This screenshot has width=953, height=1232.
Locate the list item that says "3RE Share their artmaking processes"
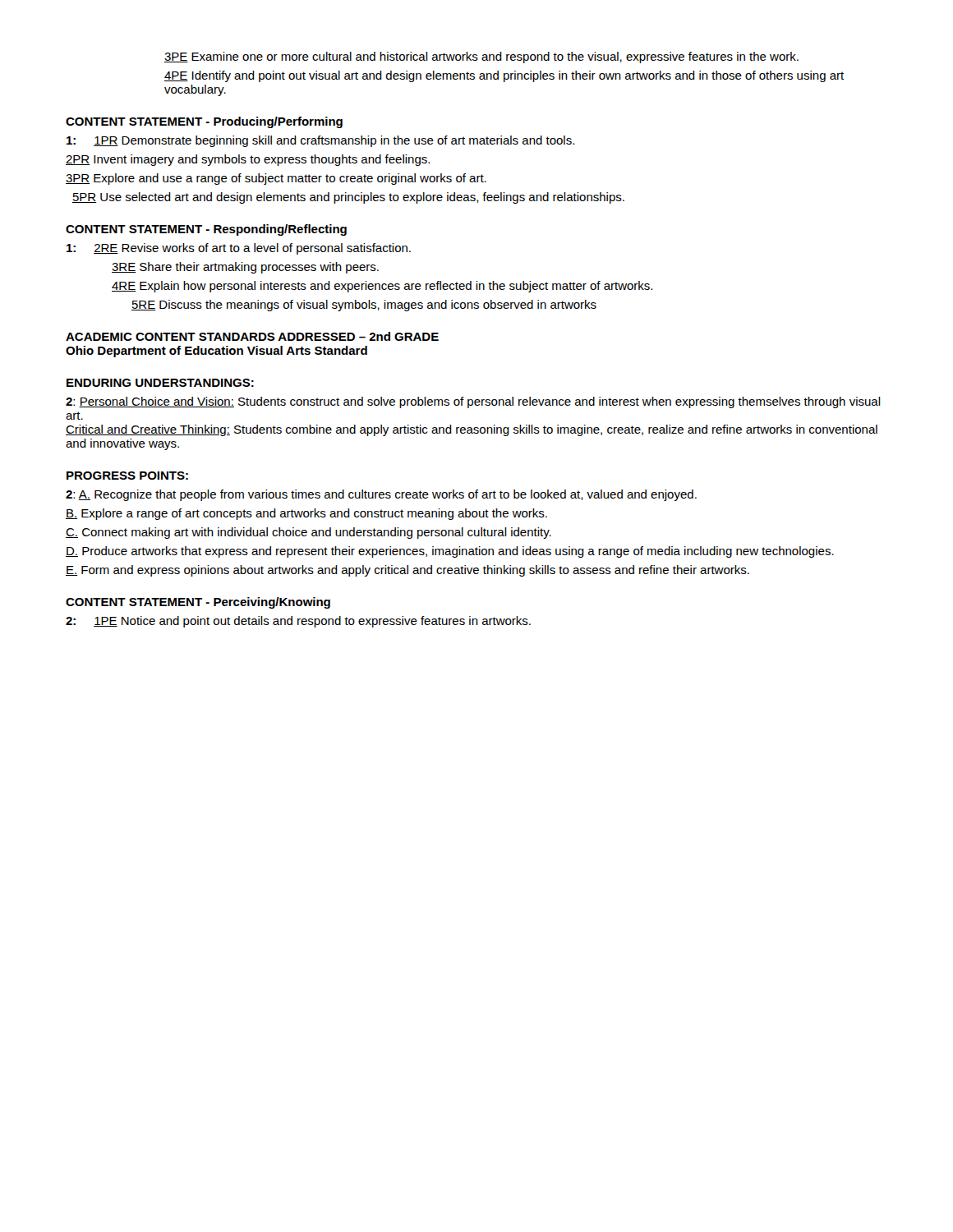coord(246,267)
